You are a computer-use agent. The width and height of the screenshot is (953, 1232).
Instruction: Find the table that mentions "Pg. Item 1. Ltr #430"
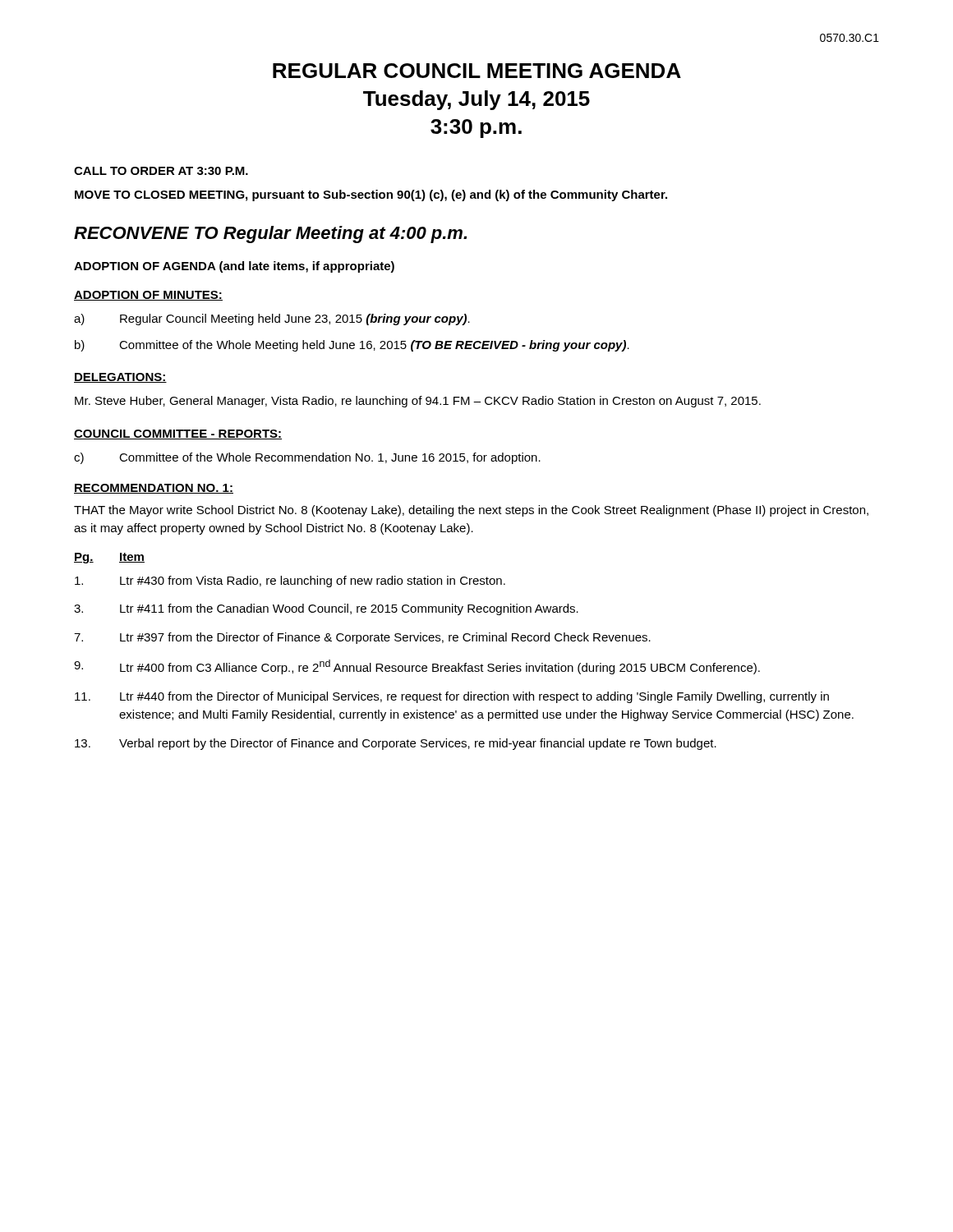point(476,651)
